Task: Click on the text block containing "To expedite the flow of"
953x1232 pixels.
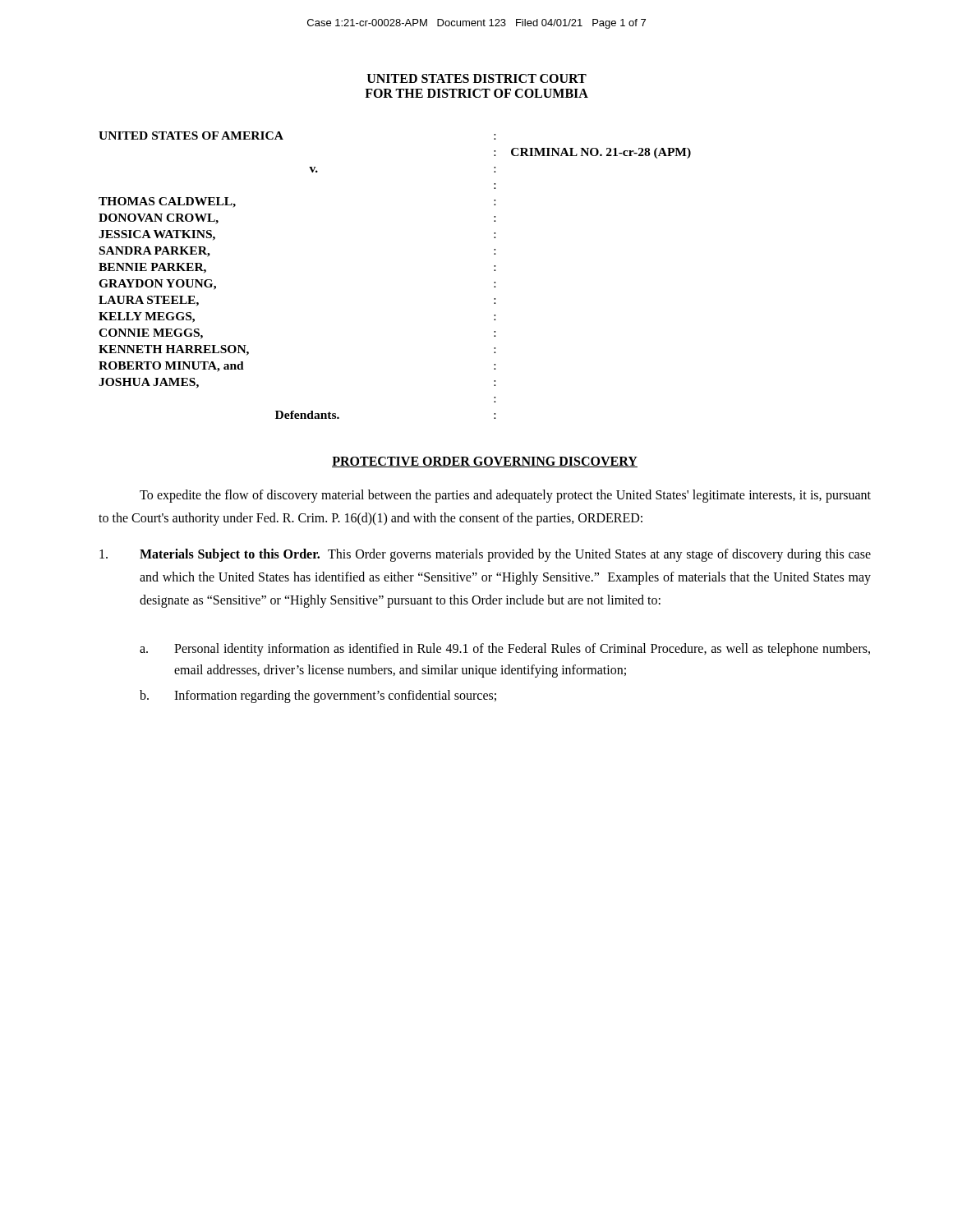Action: [485, 506]
